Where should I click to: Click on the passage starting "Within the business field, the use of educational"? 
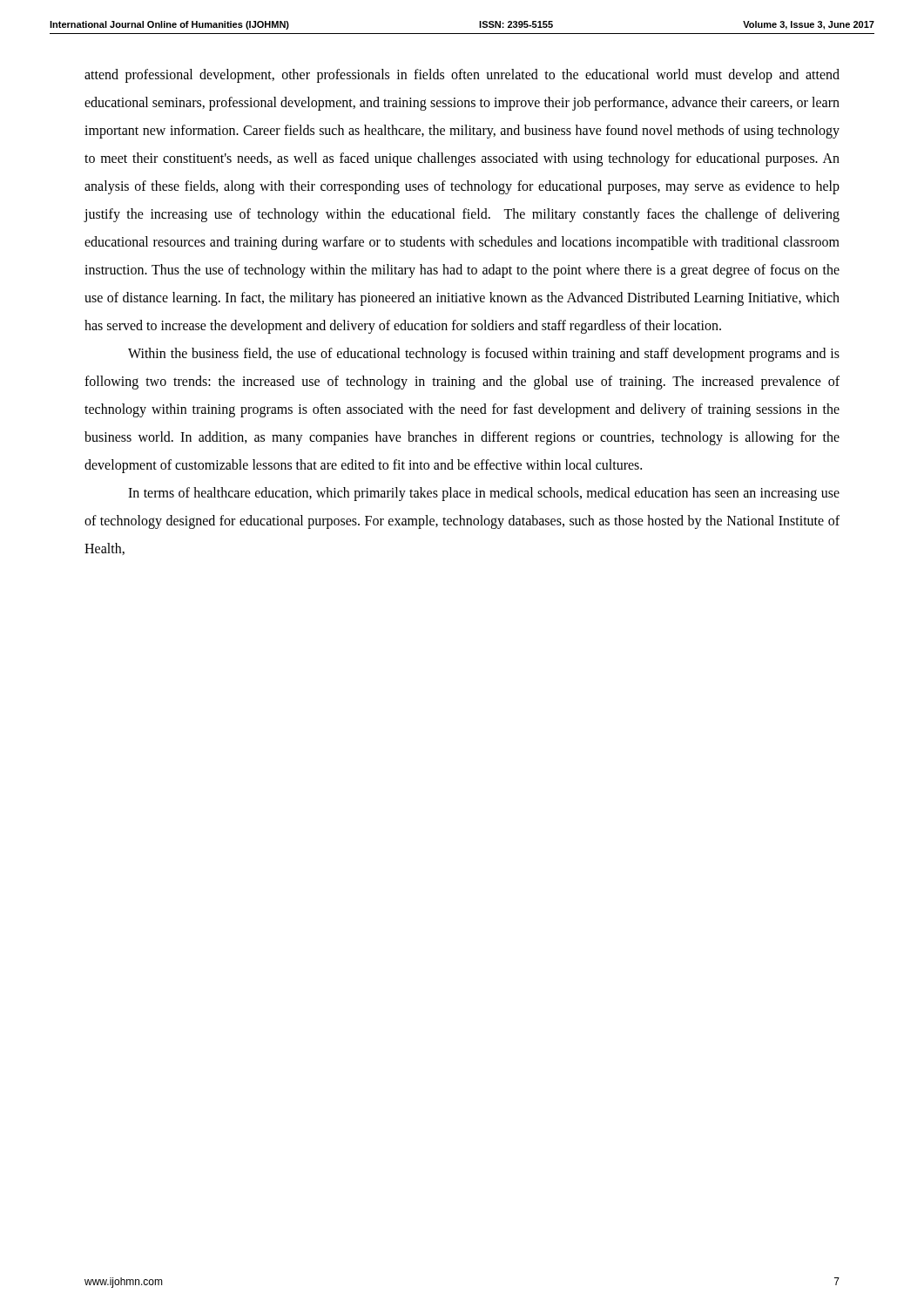[x=462, y=409]
